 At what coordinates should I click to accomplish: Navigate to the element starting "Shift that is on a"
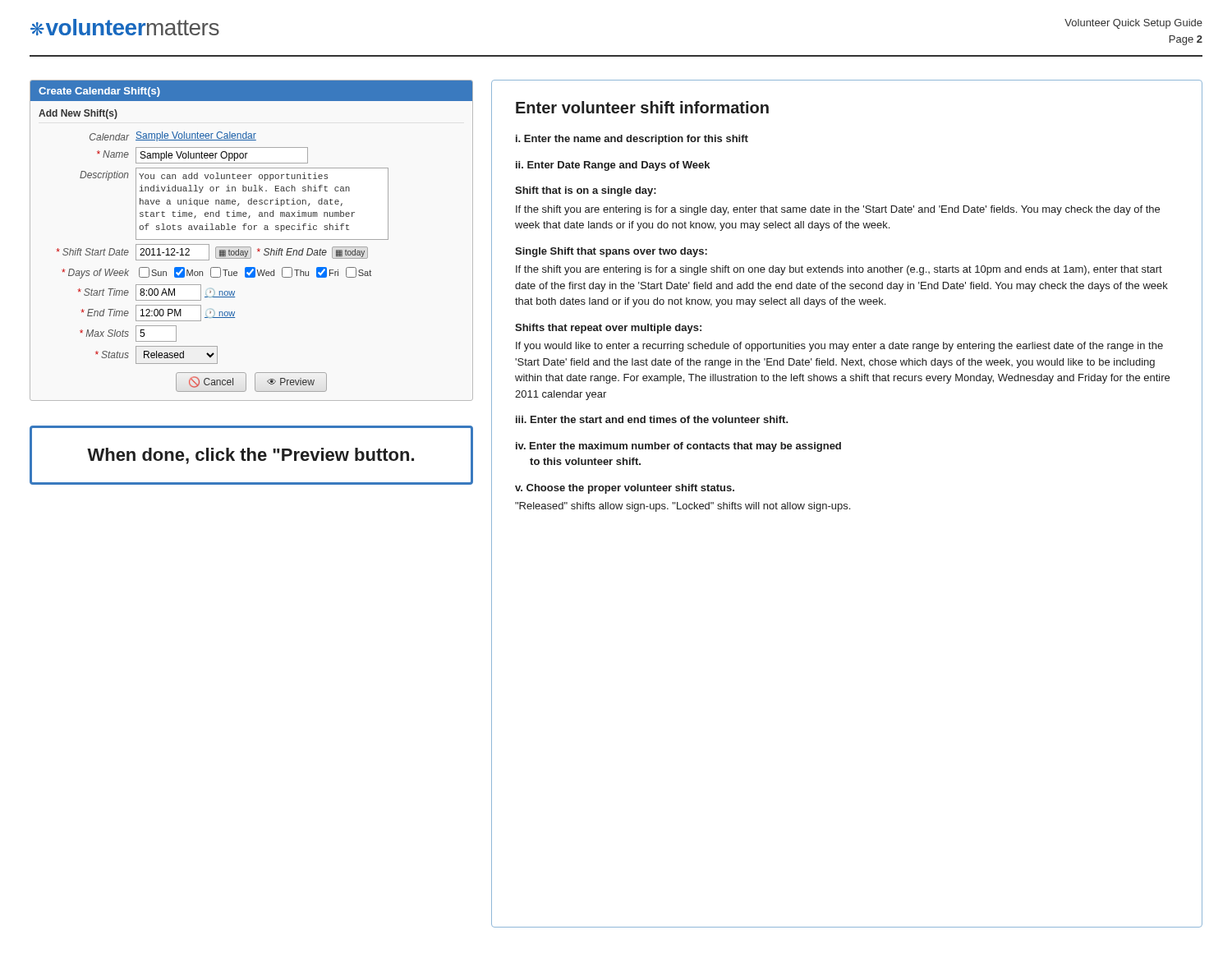(847, 208)
